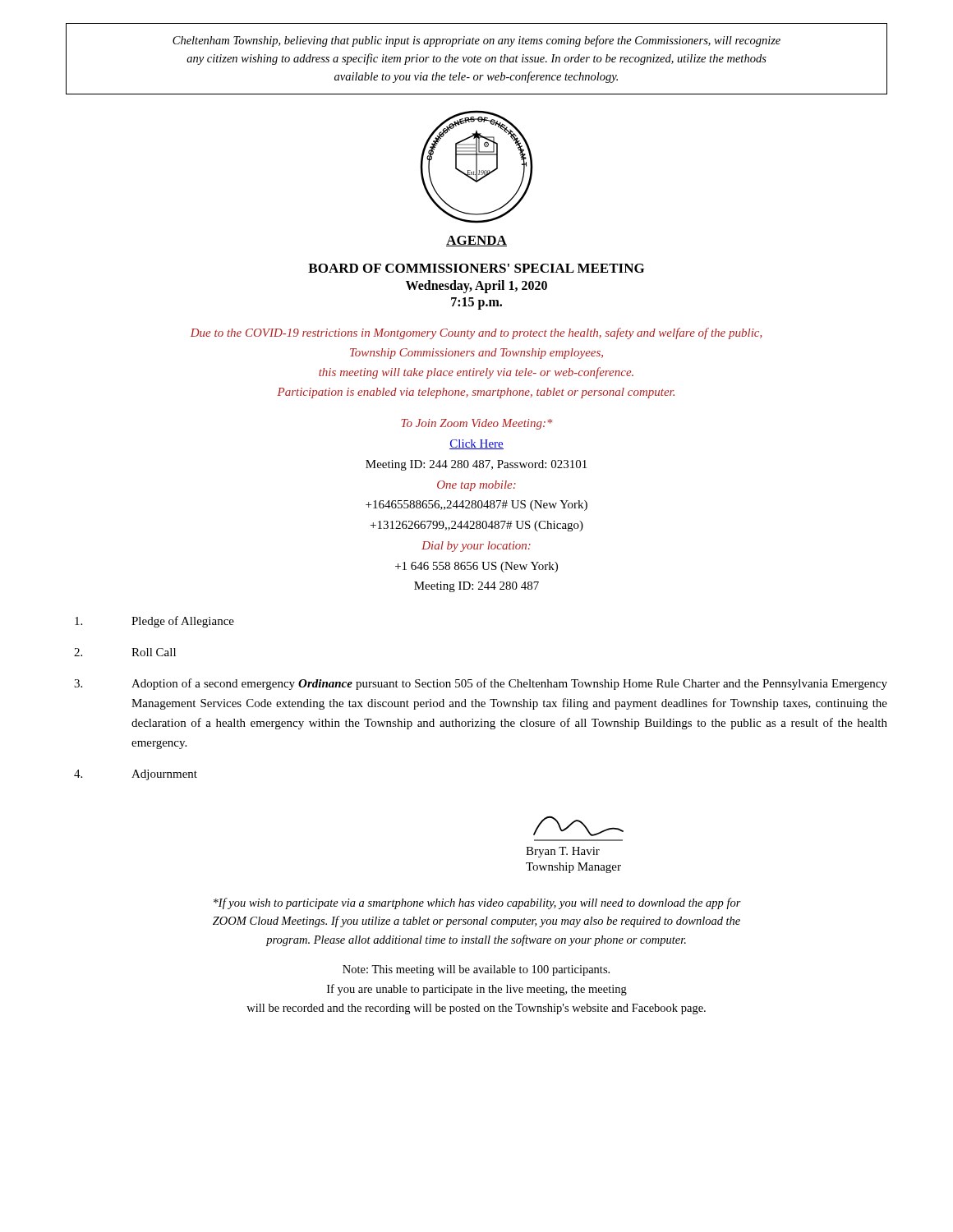953x1232 pixels.
Task: Click on the footnote containing "If you wish to participate via"
Action: pos(476,921)
